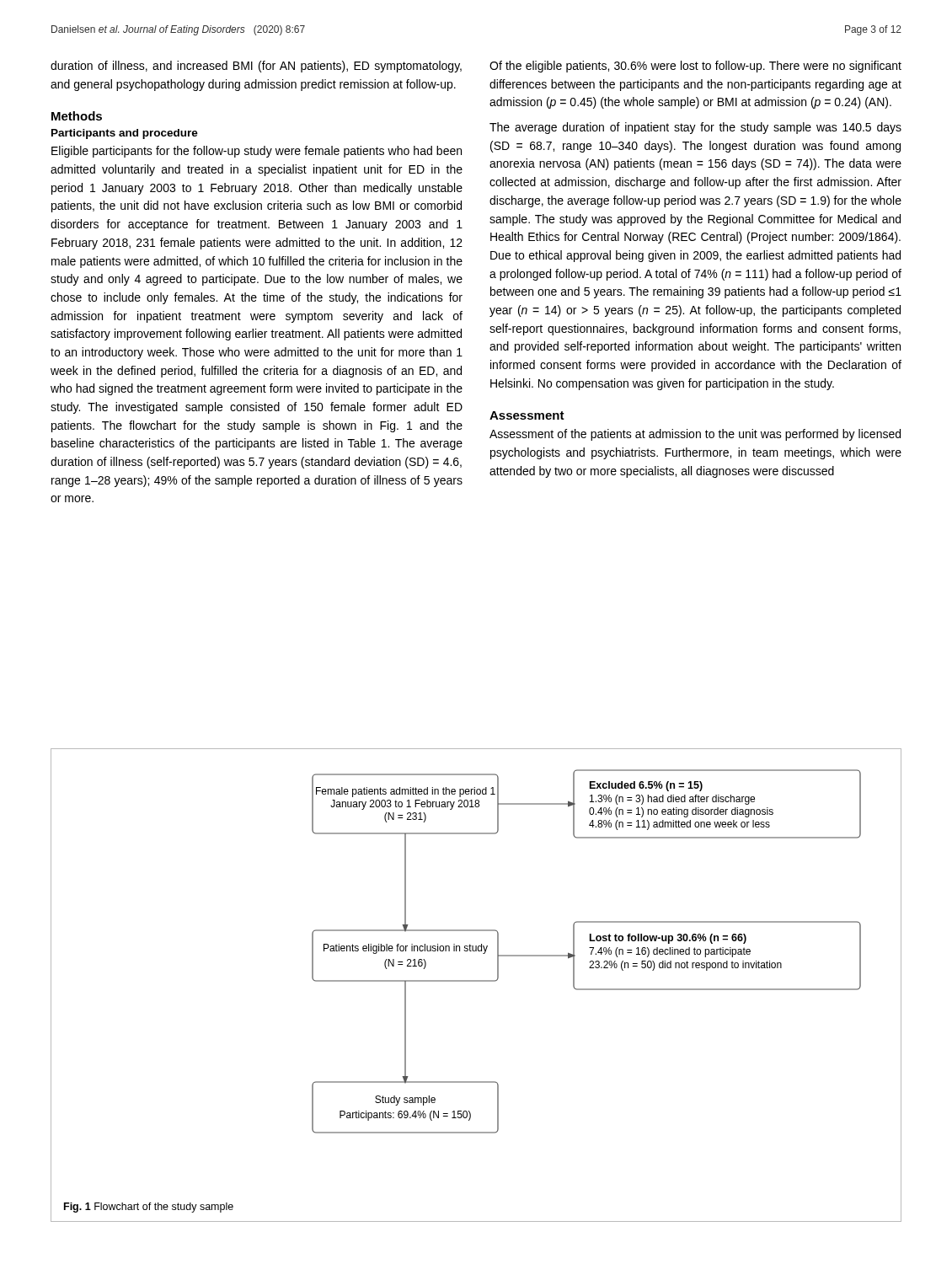The height and width of the screenshot is (1264, 952).
Task: Locate the section header that reads "Participants and procedure"
Action: pyautogui.click(x=124, y=133)
